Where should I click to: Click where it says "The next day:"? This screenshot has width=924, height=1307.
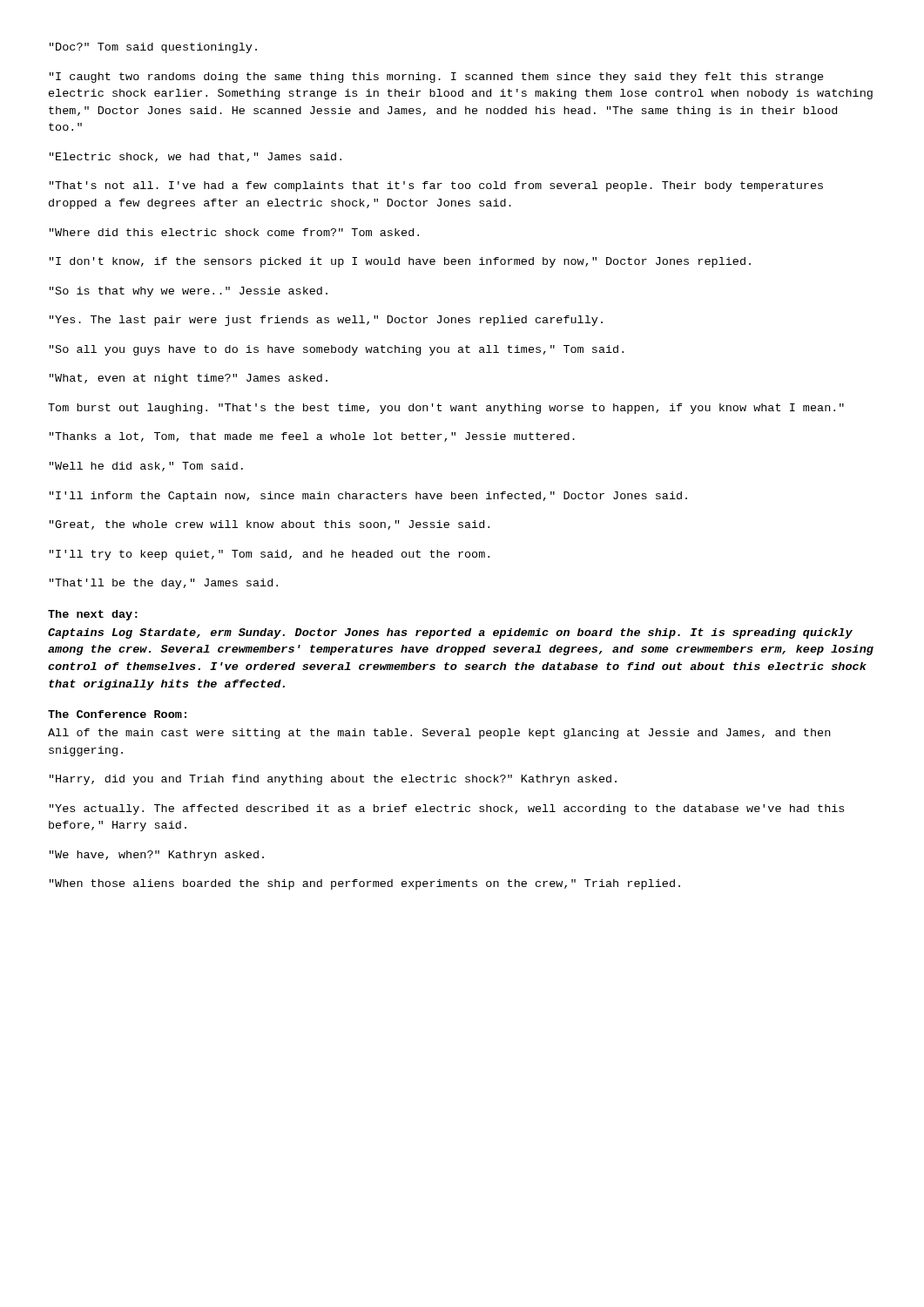click(x=94, y=615)
